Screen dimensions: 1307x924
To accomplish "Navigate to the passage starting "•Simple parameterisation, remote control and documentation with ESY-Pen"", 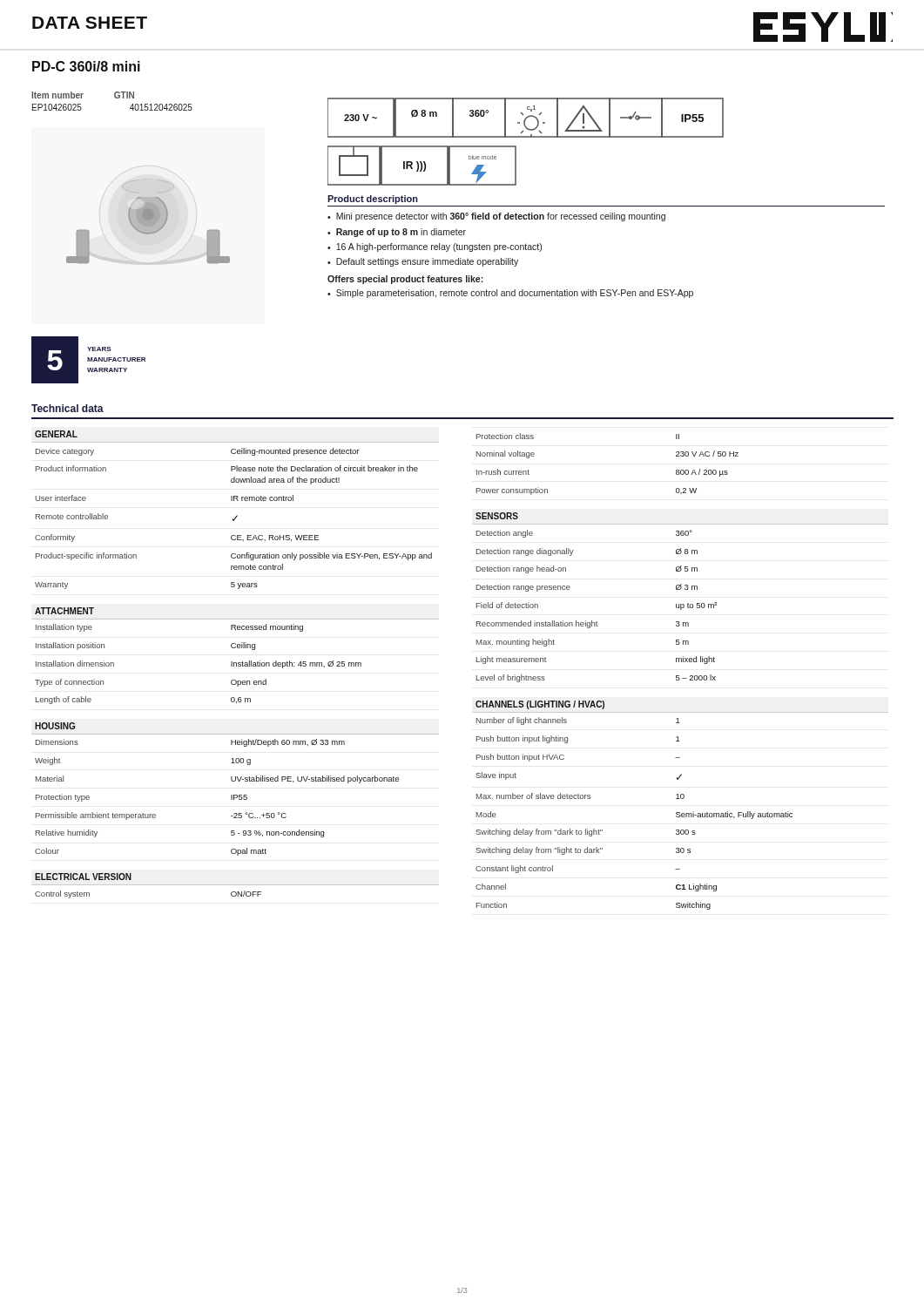I will [x=511, y=293].
